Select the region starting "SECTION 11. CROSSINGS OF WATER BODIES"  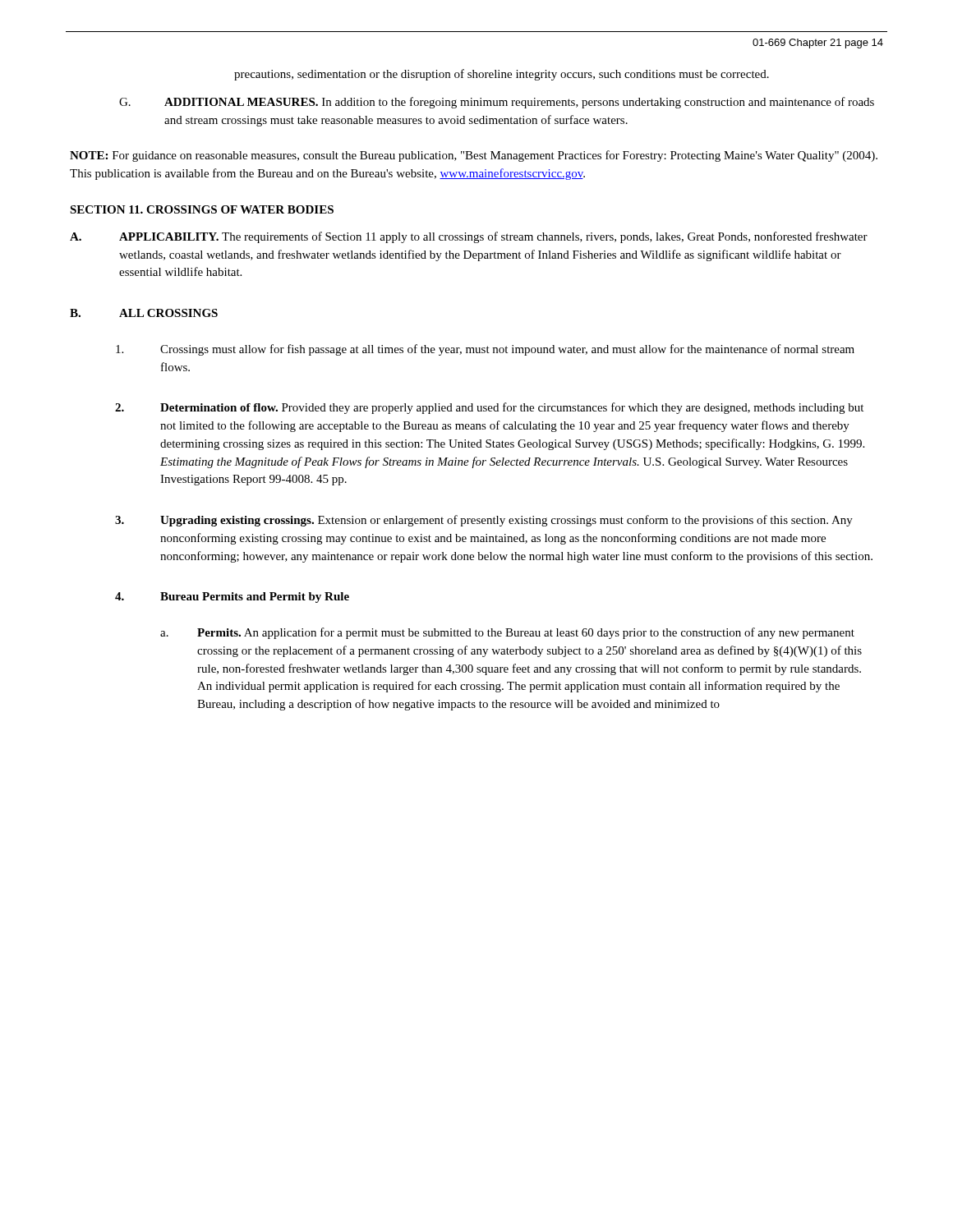[x=202, y=209]
